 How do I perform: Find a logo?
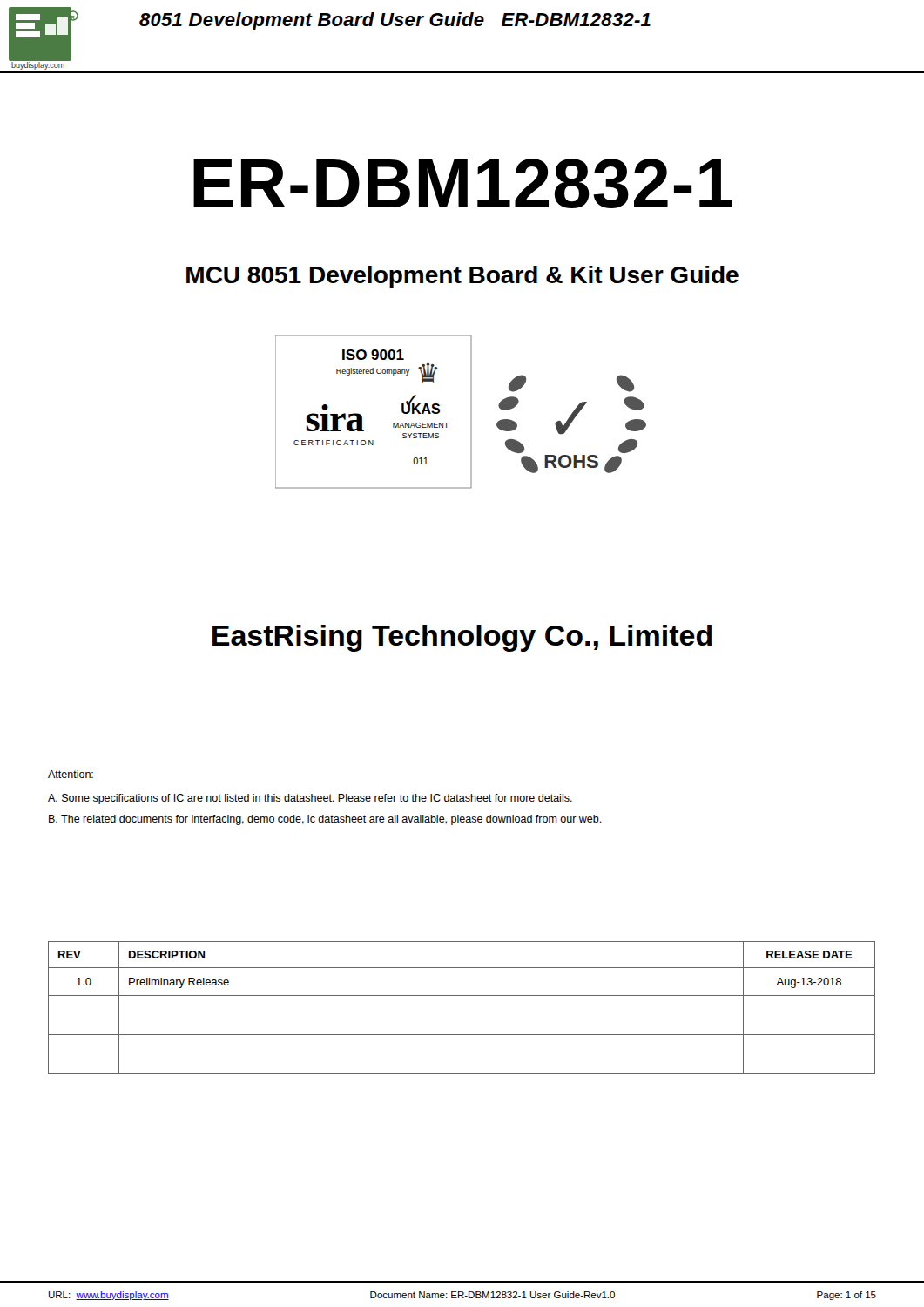(x=462, y=414)
